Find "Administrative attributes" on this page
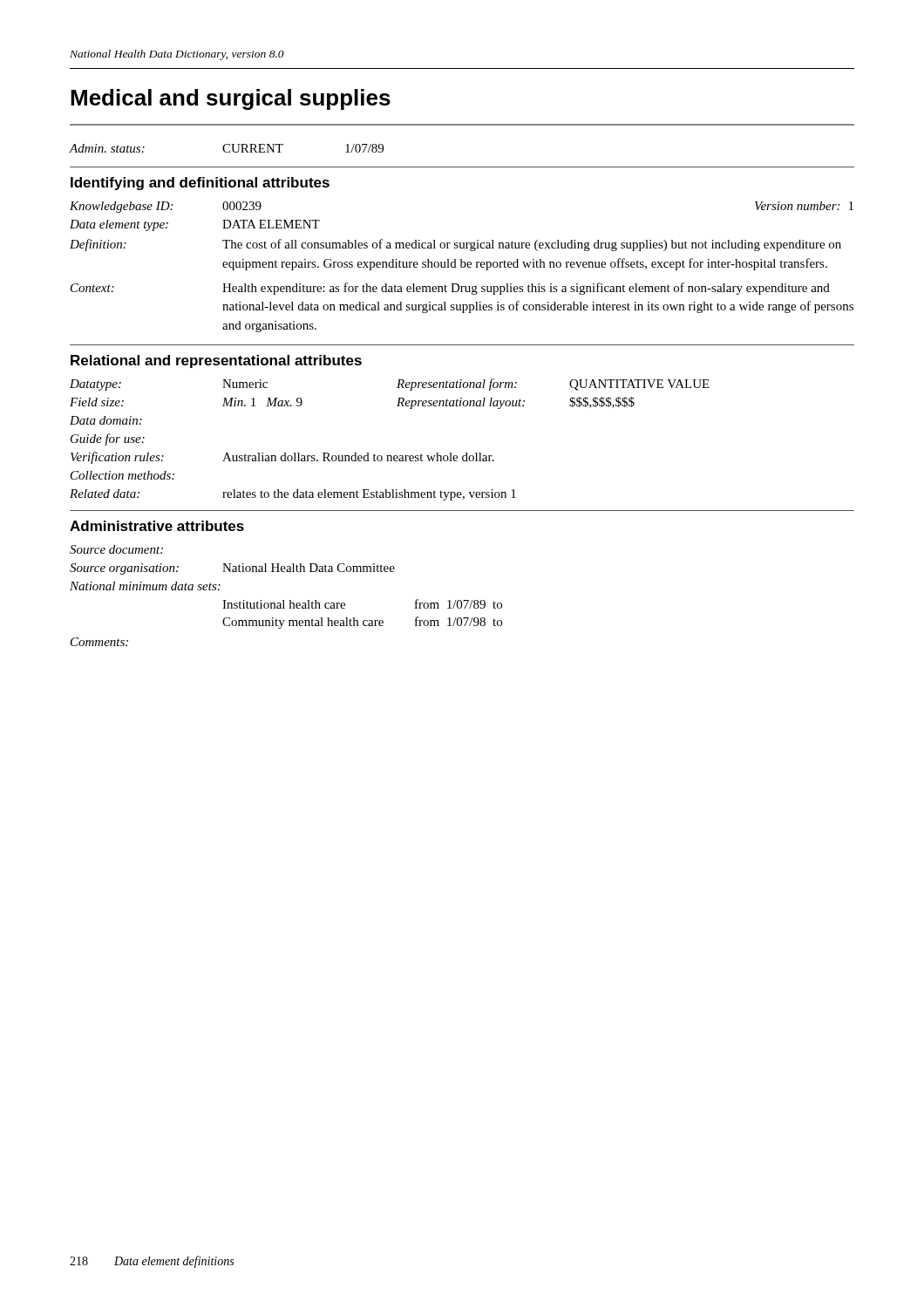 click(x=157, y=526)
